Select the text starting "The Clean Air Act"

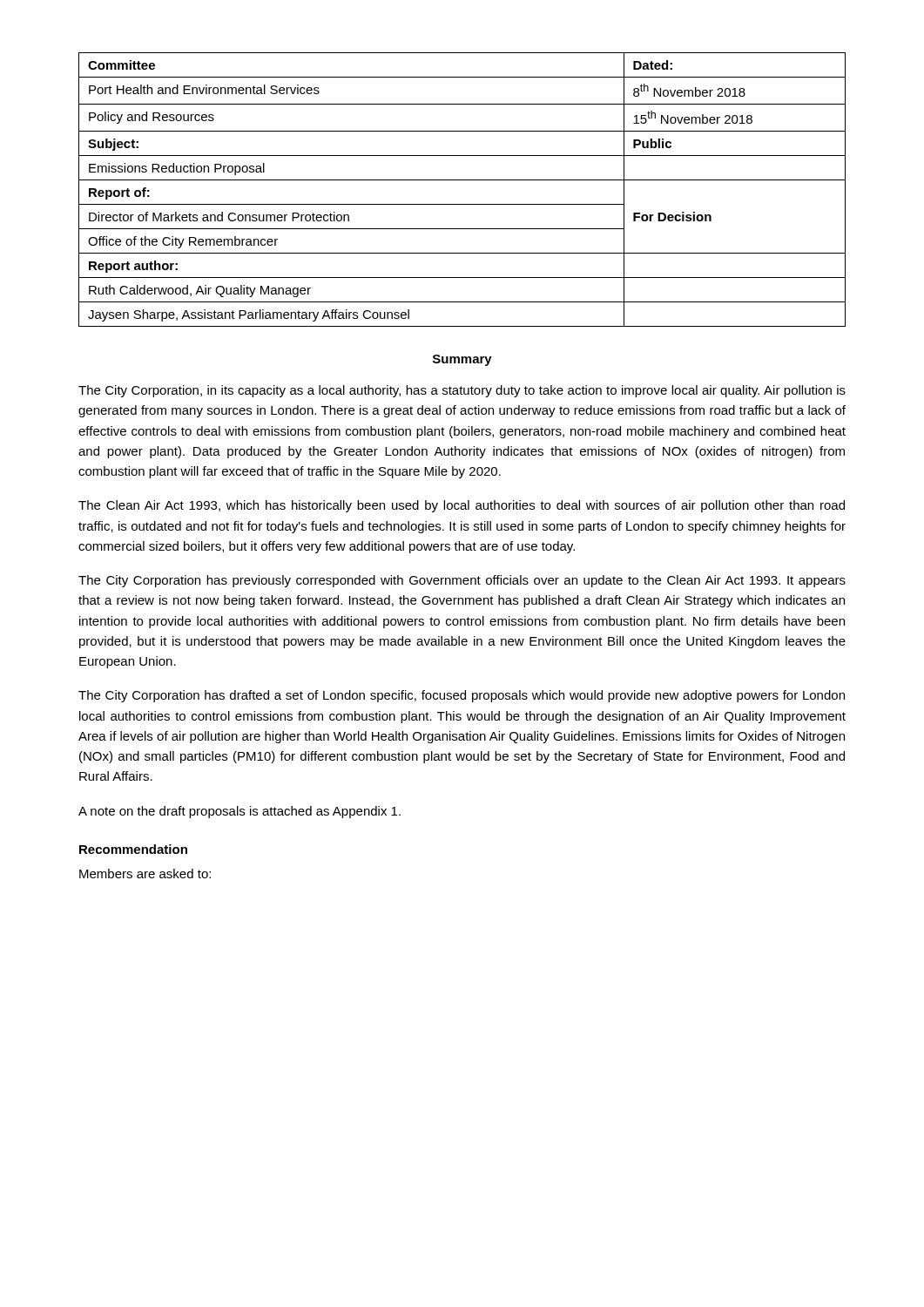tap(462, 525)
